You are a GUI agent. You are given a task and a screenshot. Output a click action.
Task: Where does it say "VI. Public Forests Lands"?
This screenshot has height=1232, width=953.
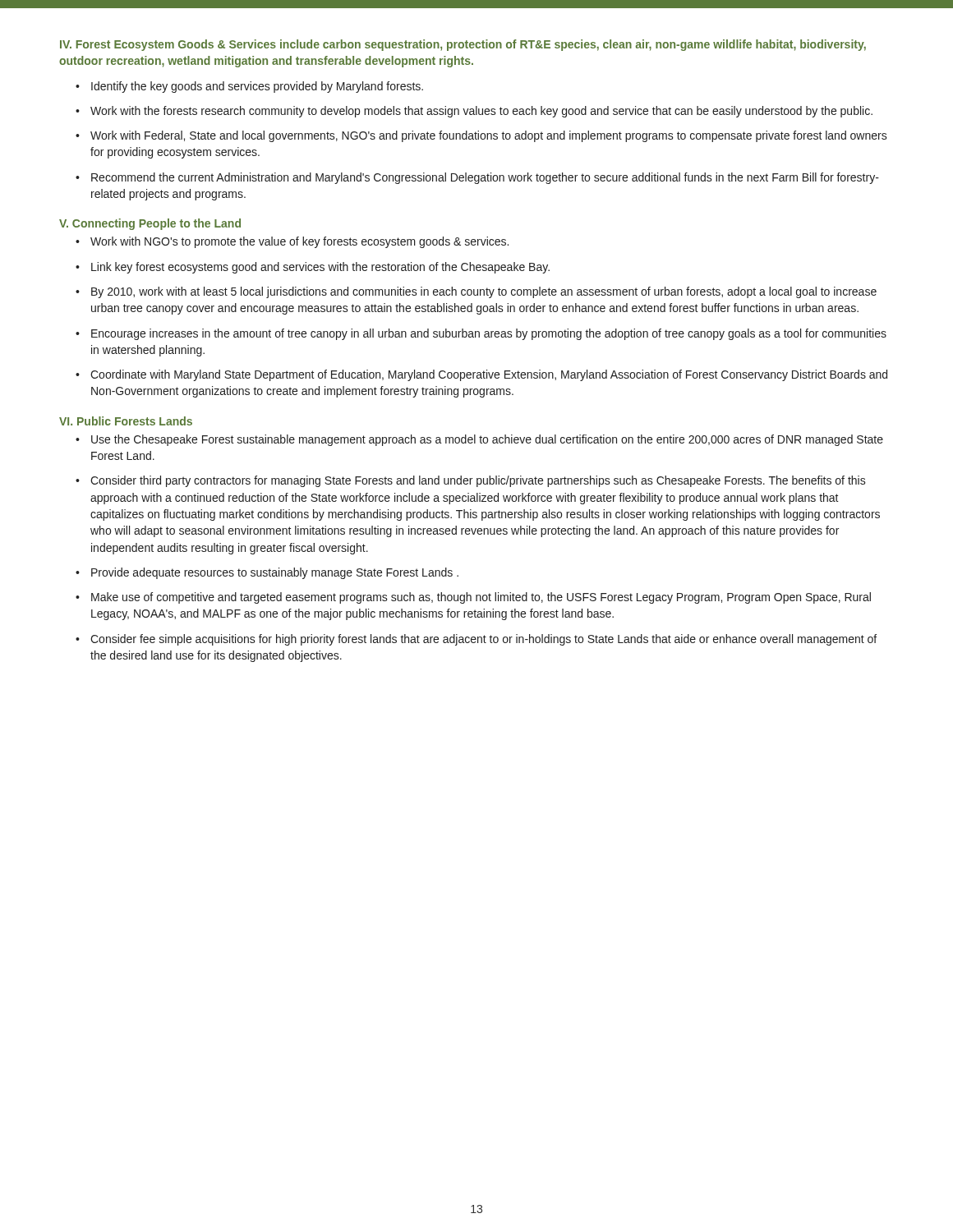point(126,421)
